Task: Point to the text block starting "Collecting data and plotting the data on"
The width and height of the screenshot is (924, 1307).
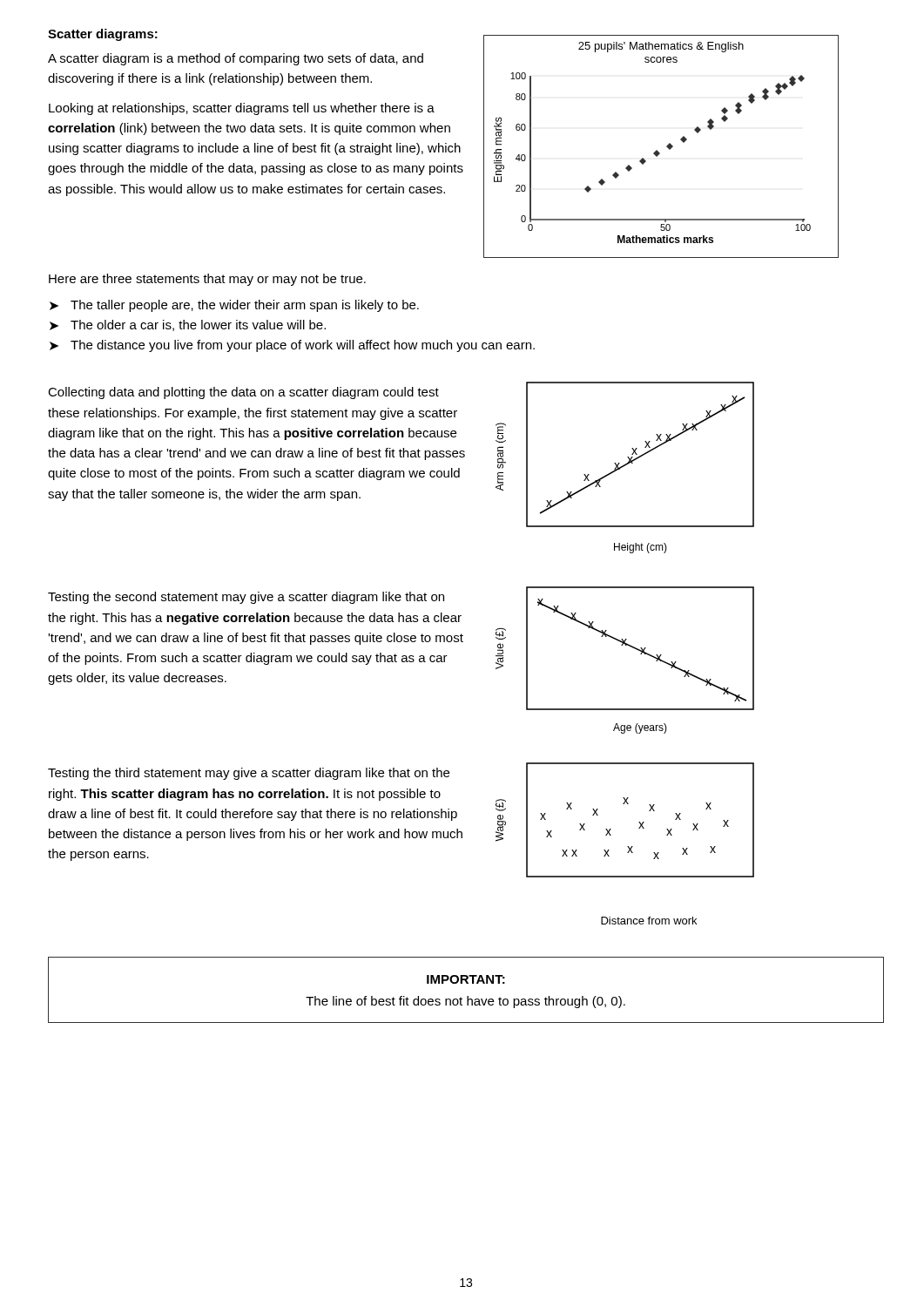Action: coord(257,443)
